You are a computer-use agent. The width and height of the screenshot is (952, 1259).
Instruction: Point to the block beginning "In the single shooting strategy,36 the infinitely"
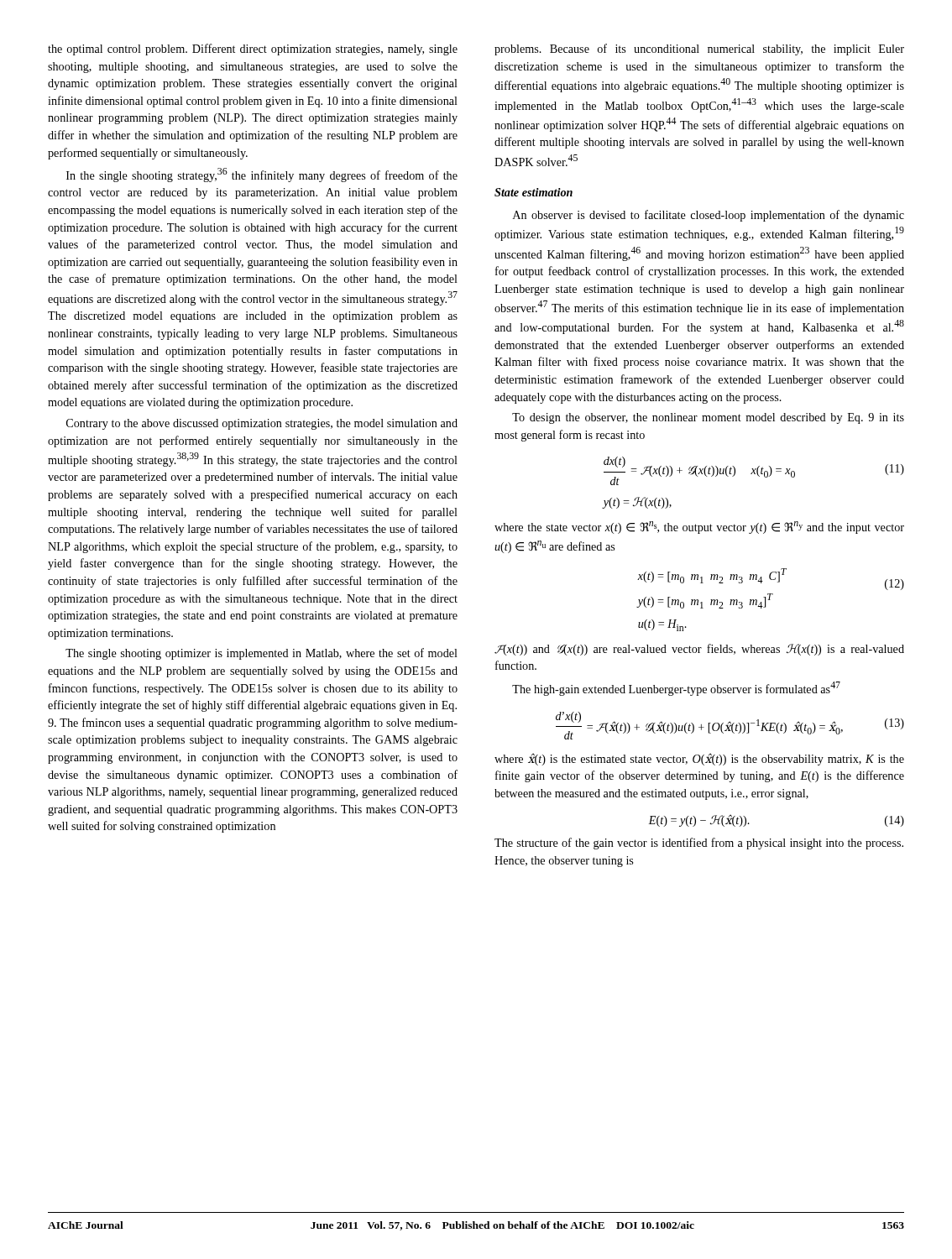253,288
